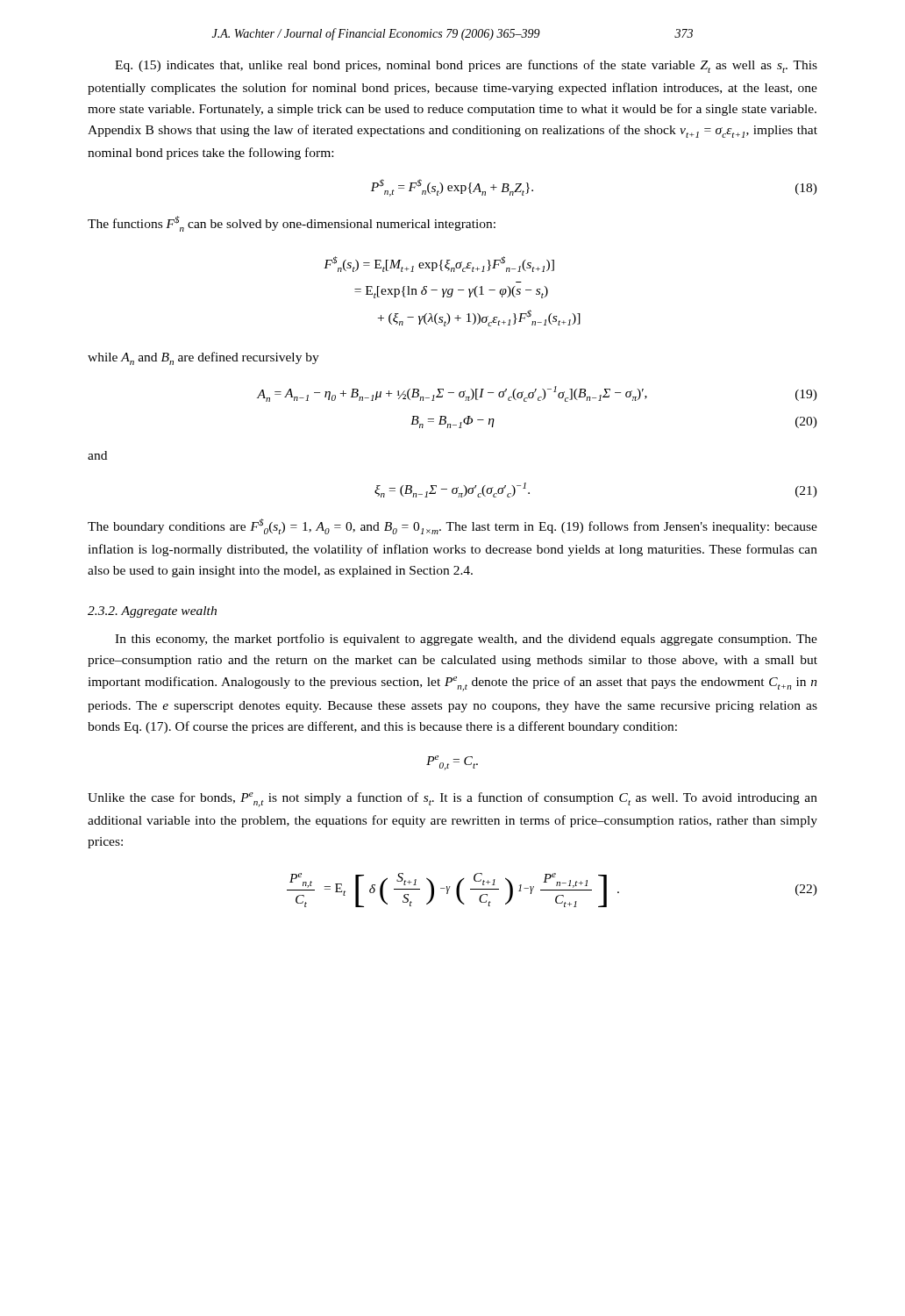Click on the element starting "In this economy, the market portfolio"

tap(452, 683)
